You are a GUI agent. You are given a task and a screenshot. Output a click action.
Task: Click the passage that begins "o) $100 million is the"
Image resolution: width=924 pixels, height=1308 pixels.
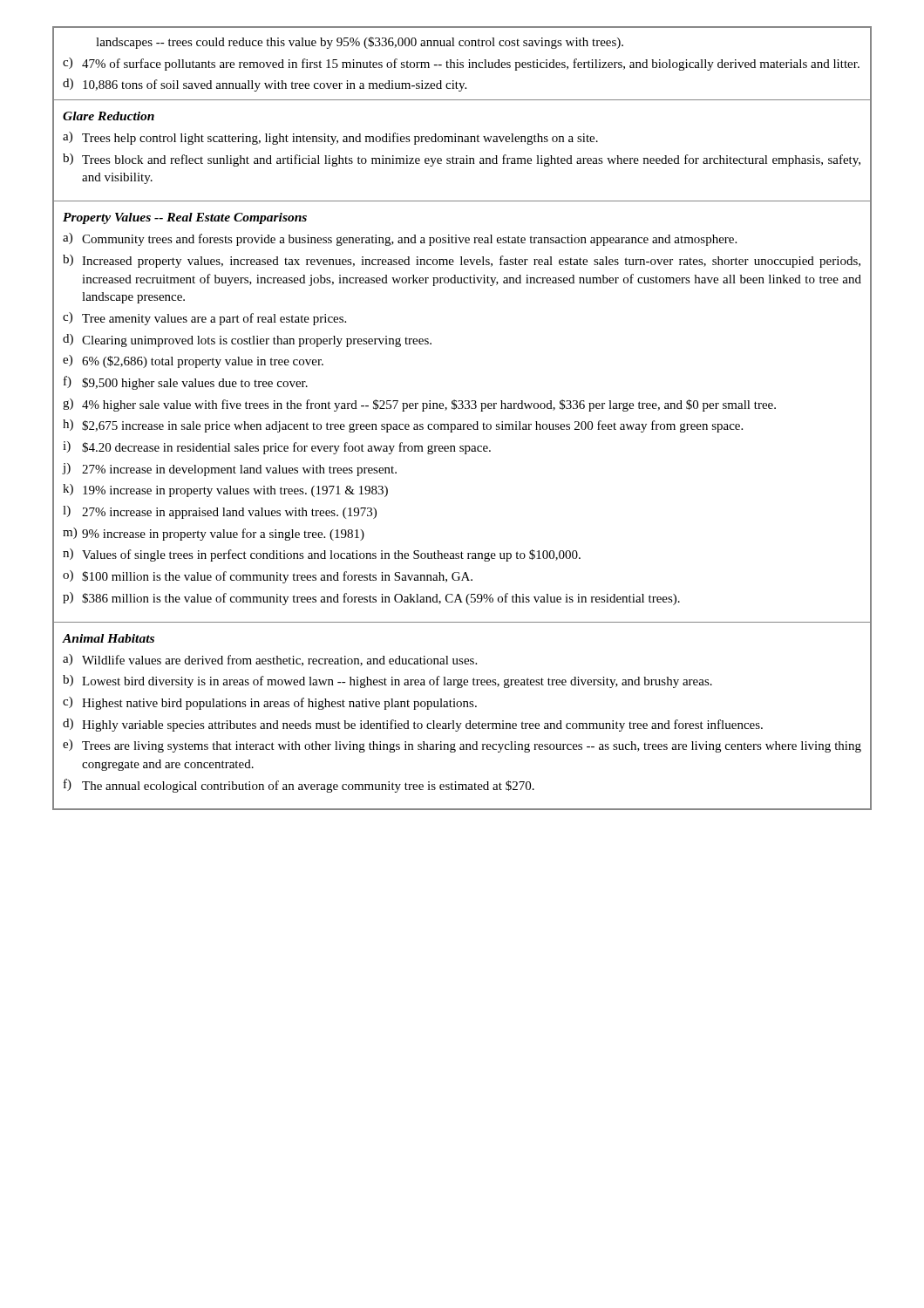tap(462, 577)
